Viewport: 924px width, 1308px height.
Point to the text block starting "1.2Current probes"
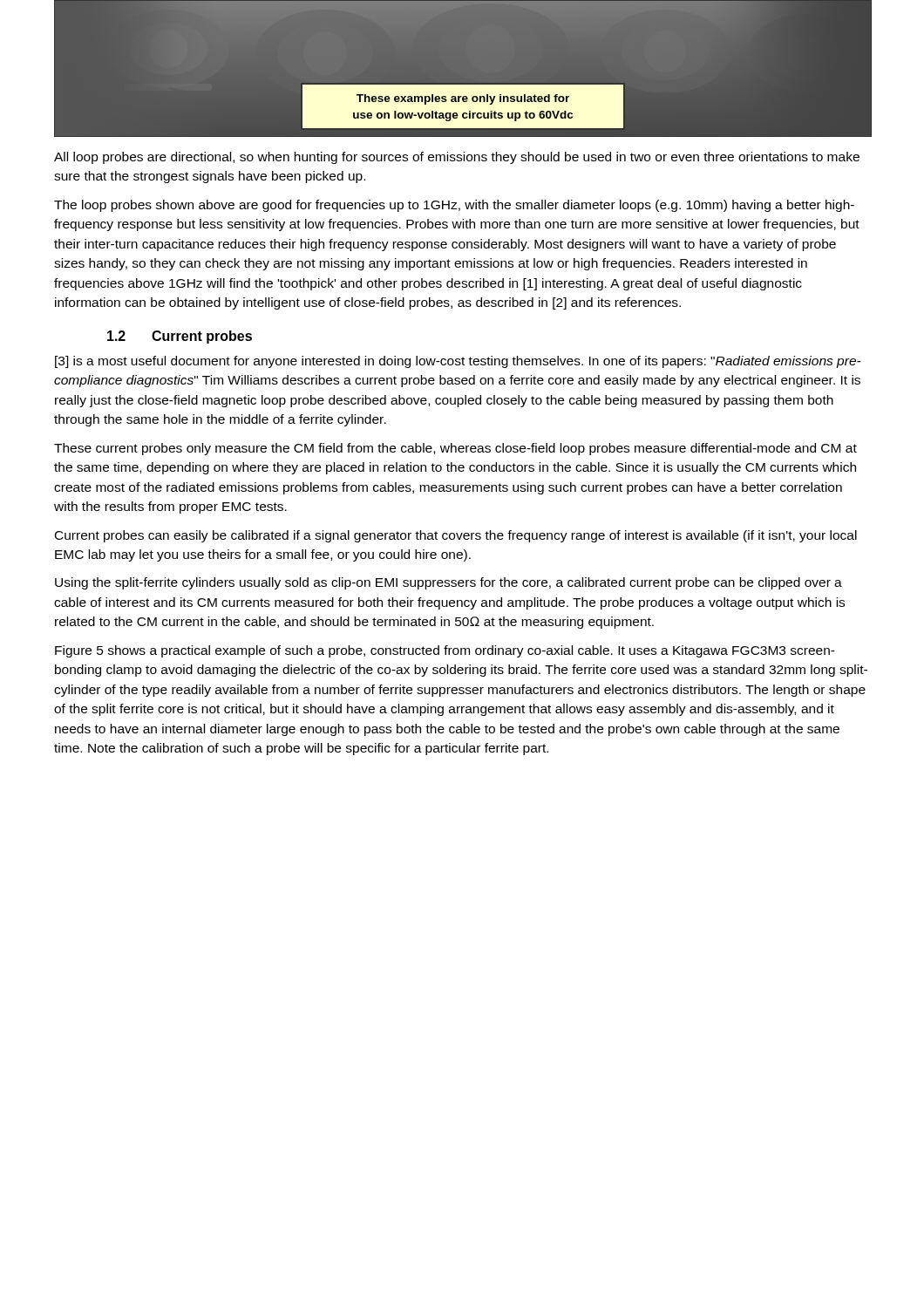pos(179,336)
